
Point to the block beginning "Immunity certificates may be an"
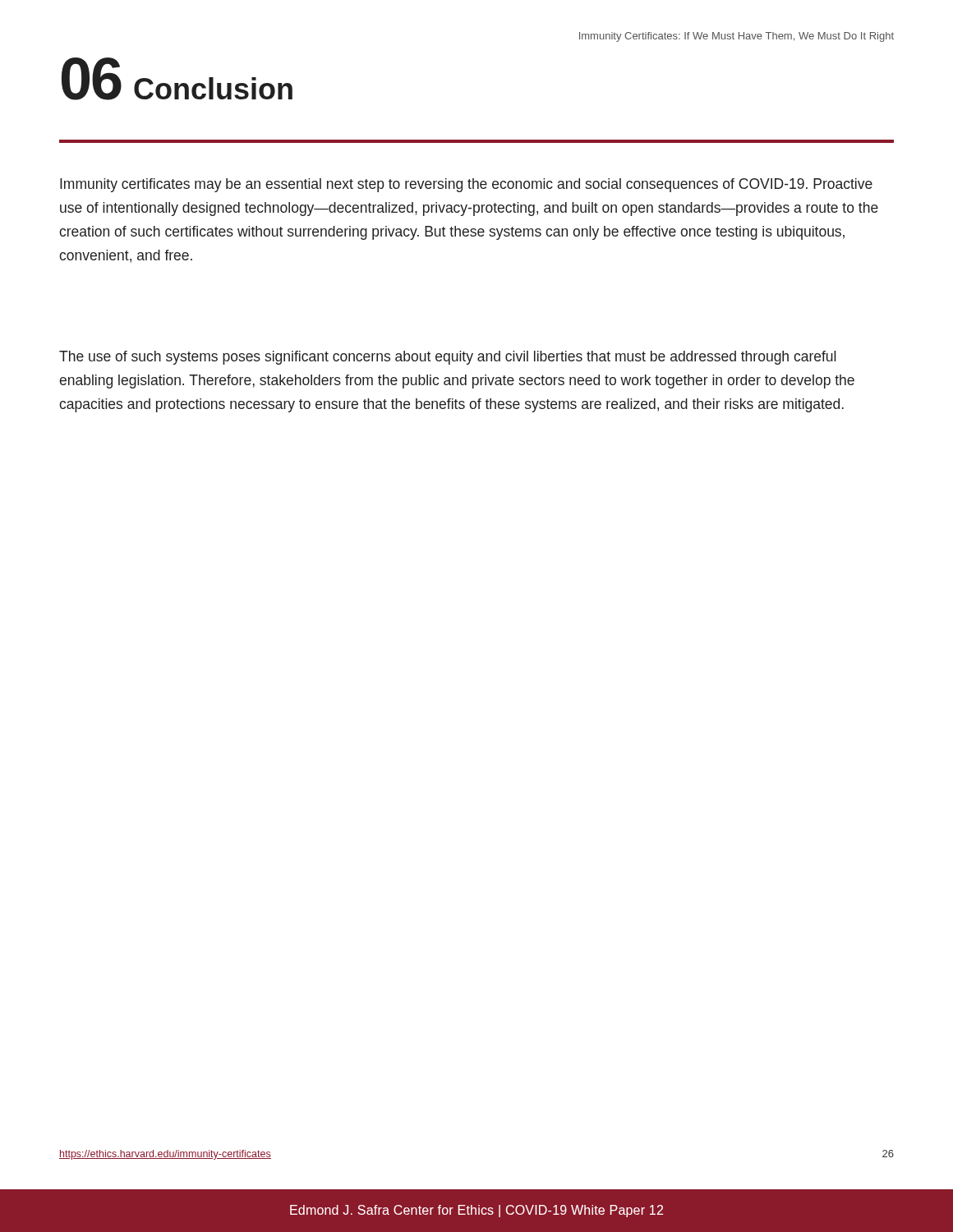click(x=469, y=220)
